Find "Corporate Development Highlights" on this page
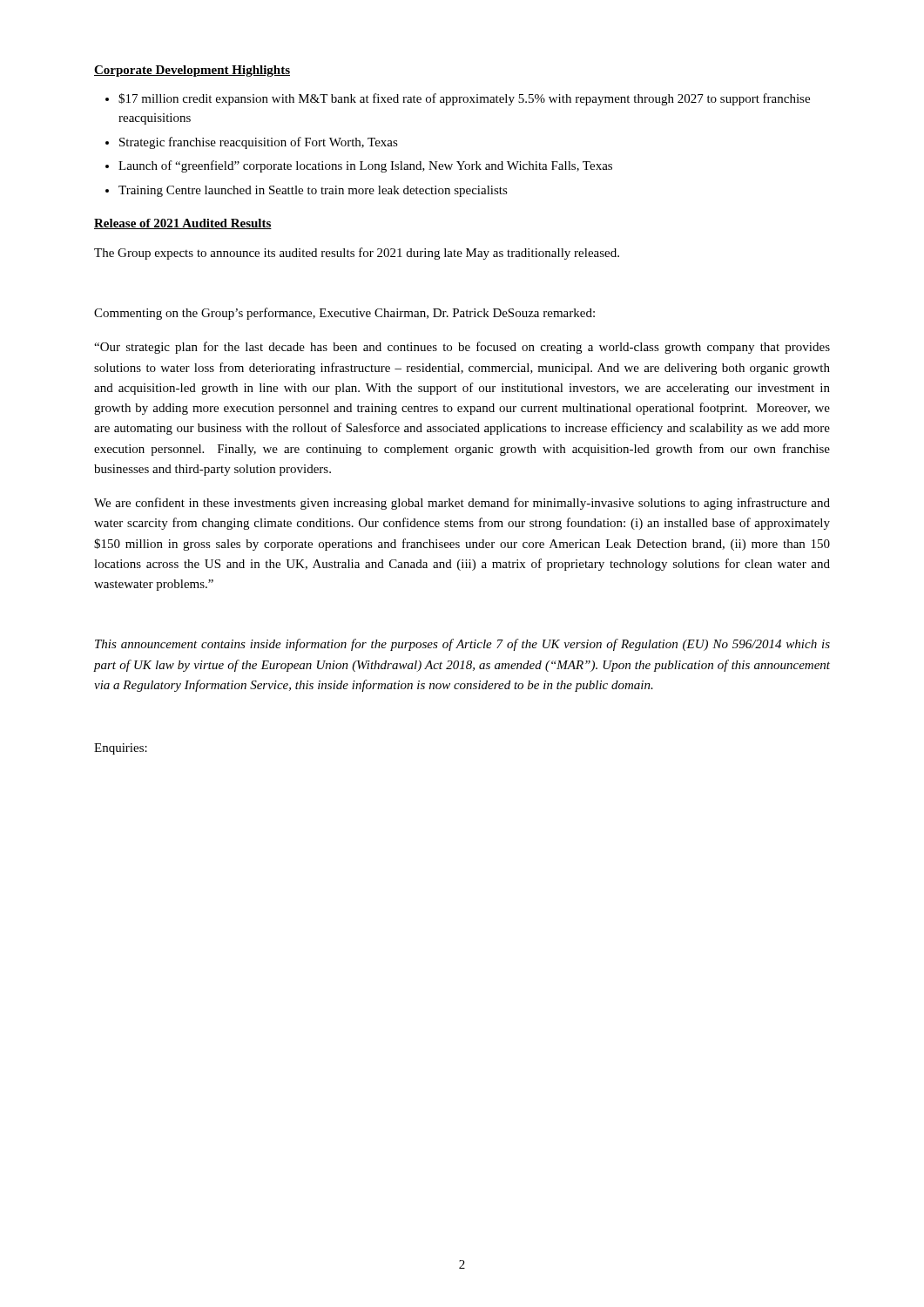The image size is (924, 1307). point(192,70)
